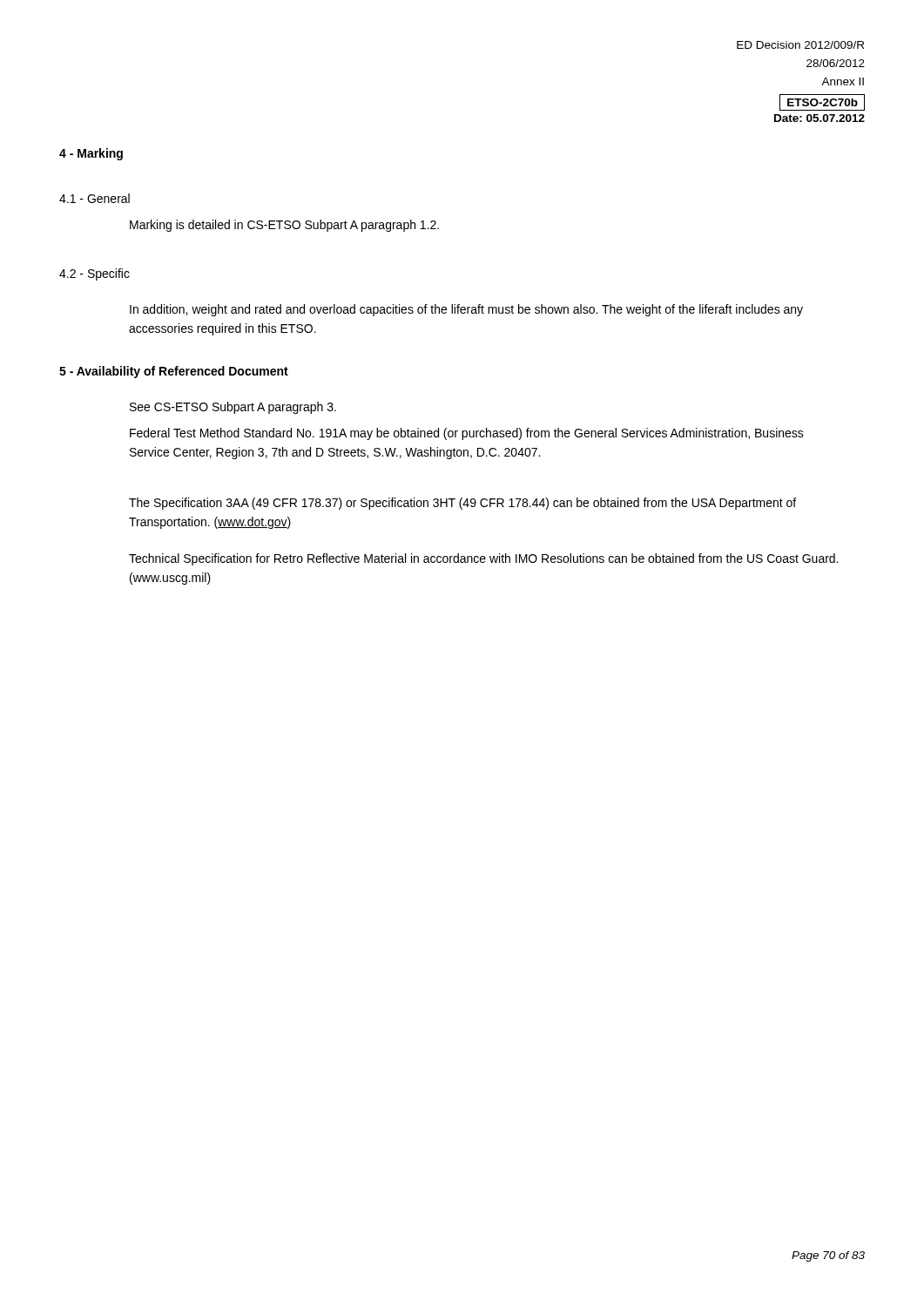The width and height of the screenshot is (924, 1307).
Task: Find the section header containing "5 - Availability of Referenced Document"
Action: pyautogui.click(x=174, y=371)
